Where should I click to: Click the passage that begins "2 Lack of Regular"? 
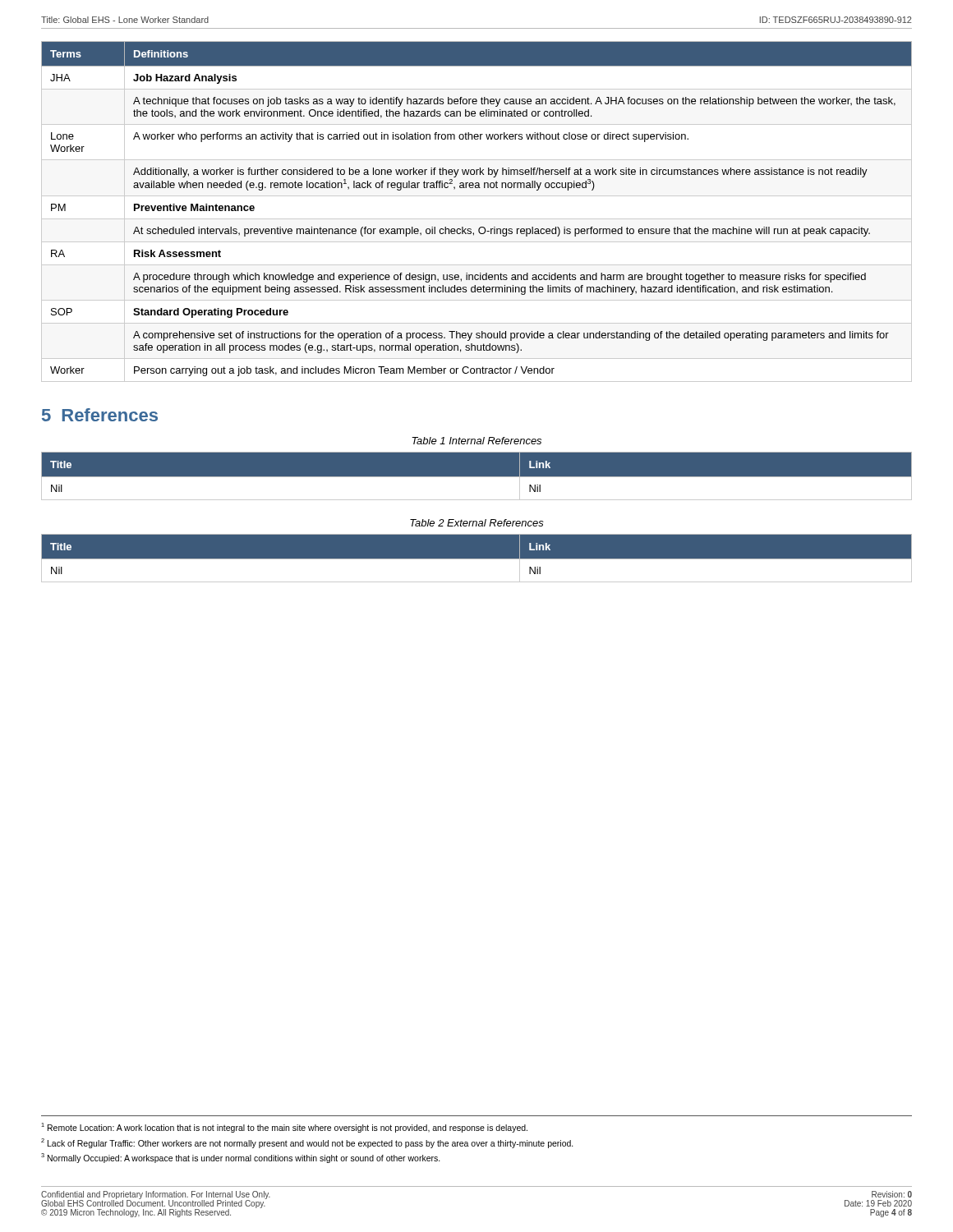307,1142
